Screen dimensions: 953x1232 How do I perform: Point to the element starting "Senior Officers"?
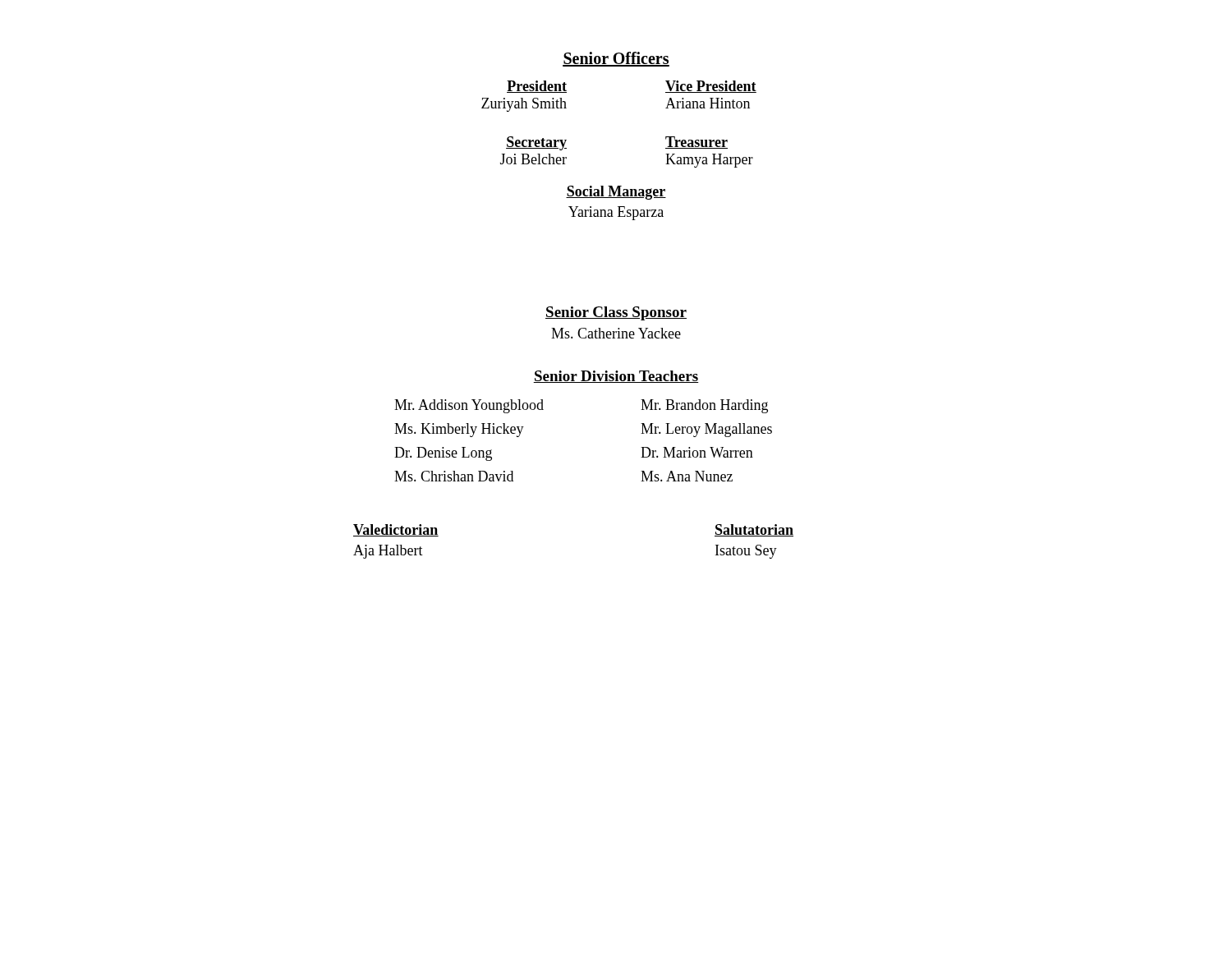coord(616,58)
